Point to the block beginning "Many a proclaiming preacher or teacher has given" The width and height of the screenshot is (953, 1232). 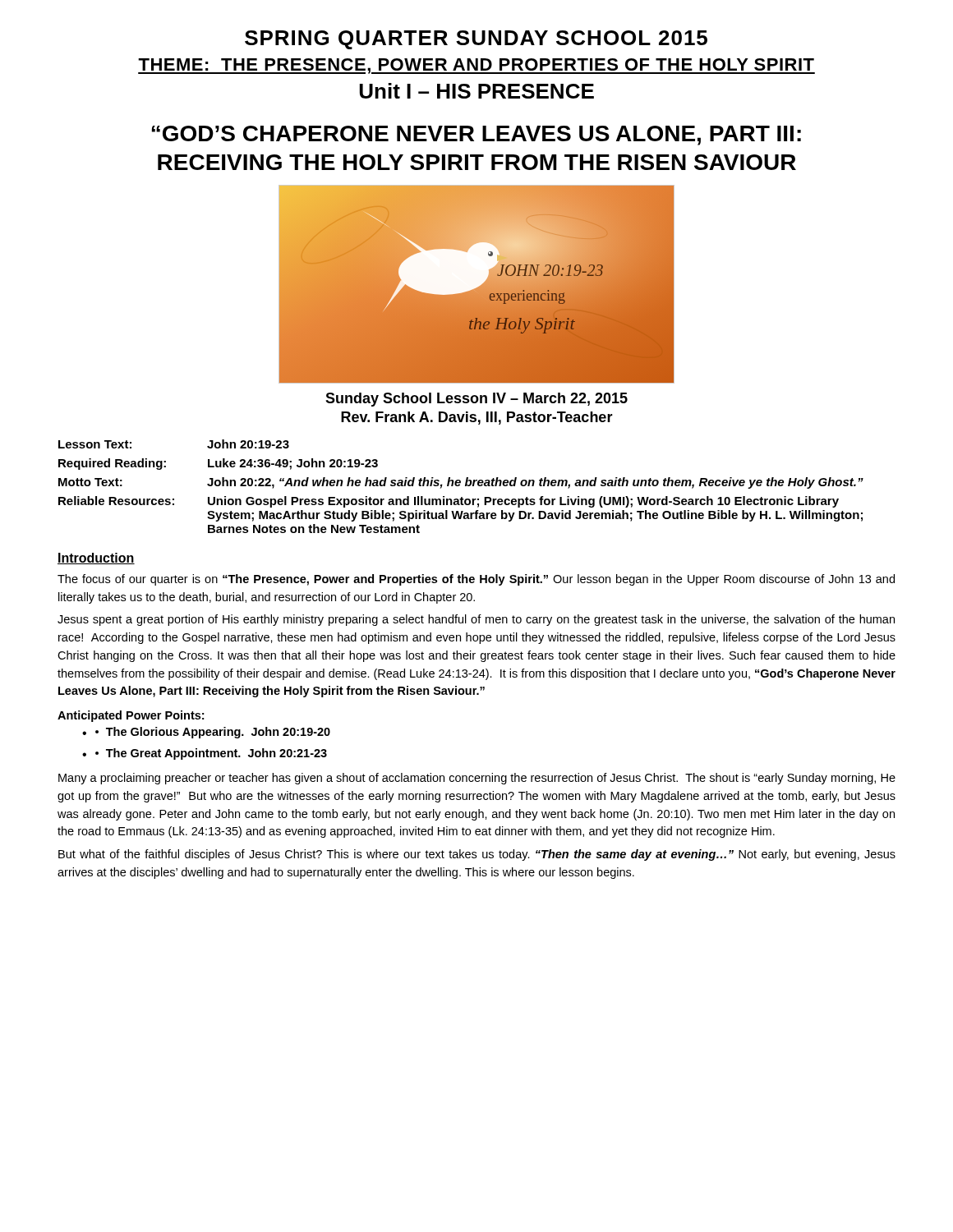[x=476, y=805]
